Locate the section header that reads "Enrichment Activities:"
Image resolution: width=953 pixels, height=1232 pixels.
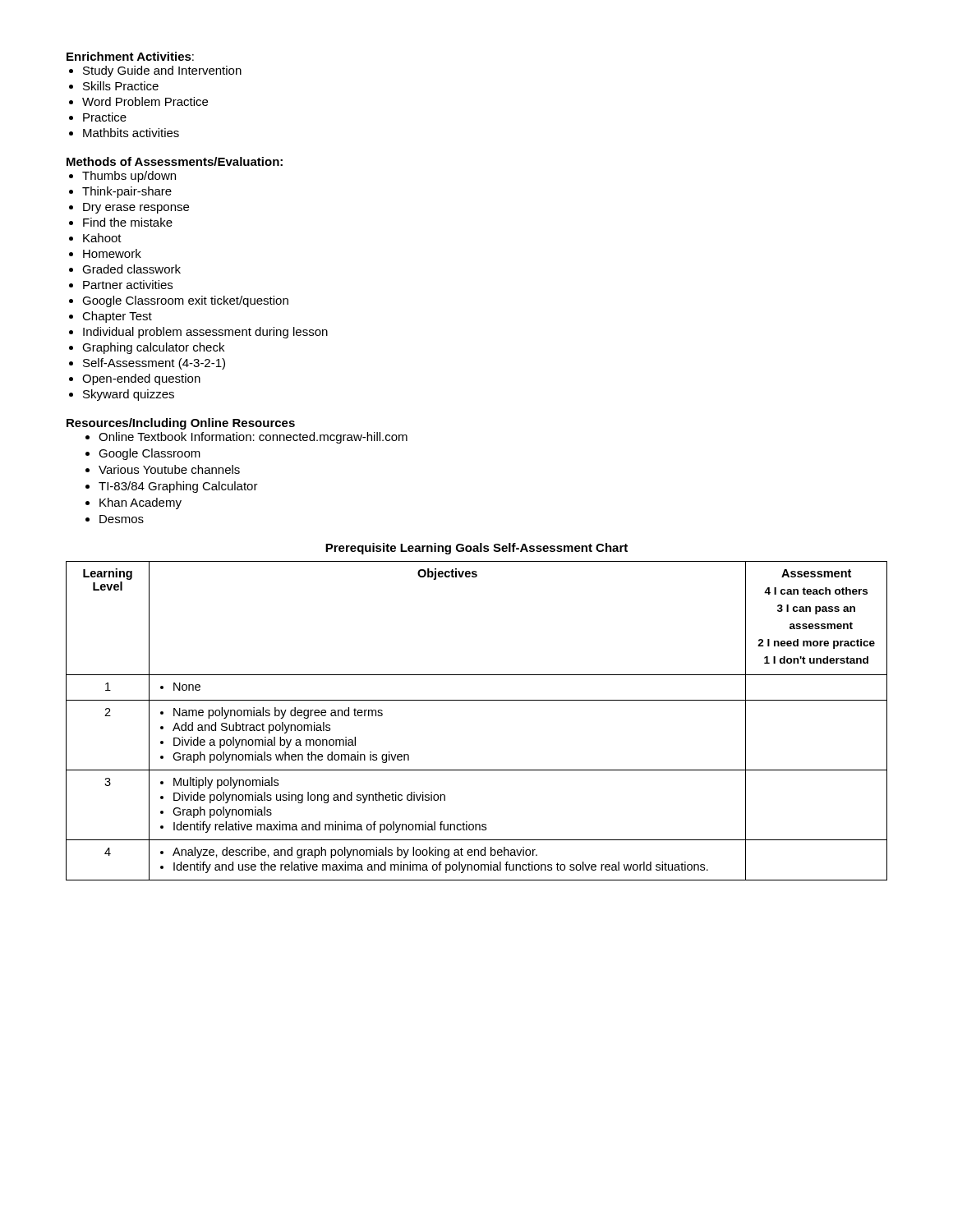(x=130, y=56)
